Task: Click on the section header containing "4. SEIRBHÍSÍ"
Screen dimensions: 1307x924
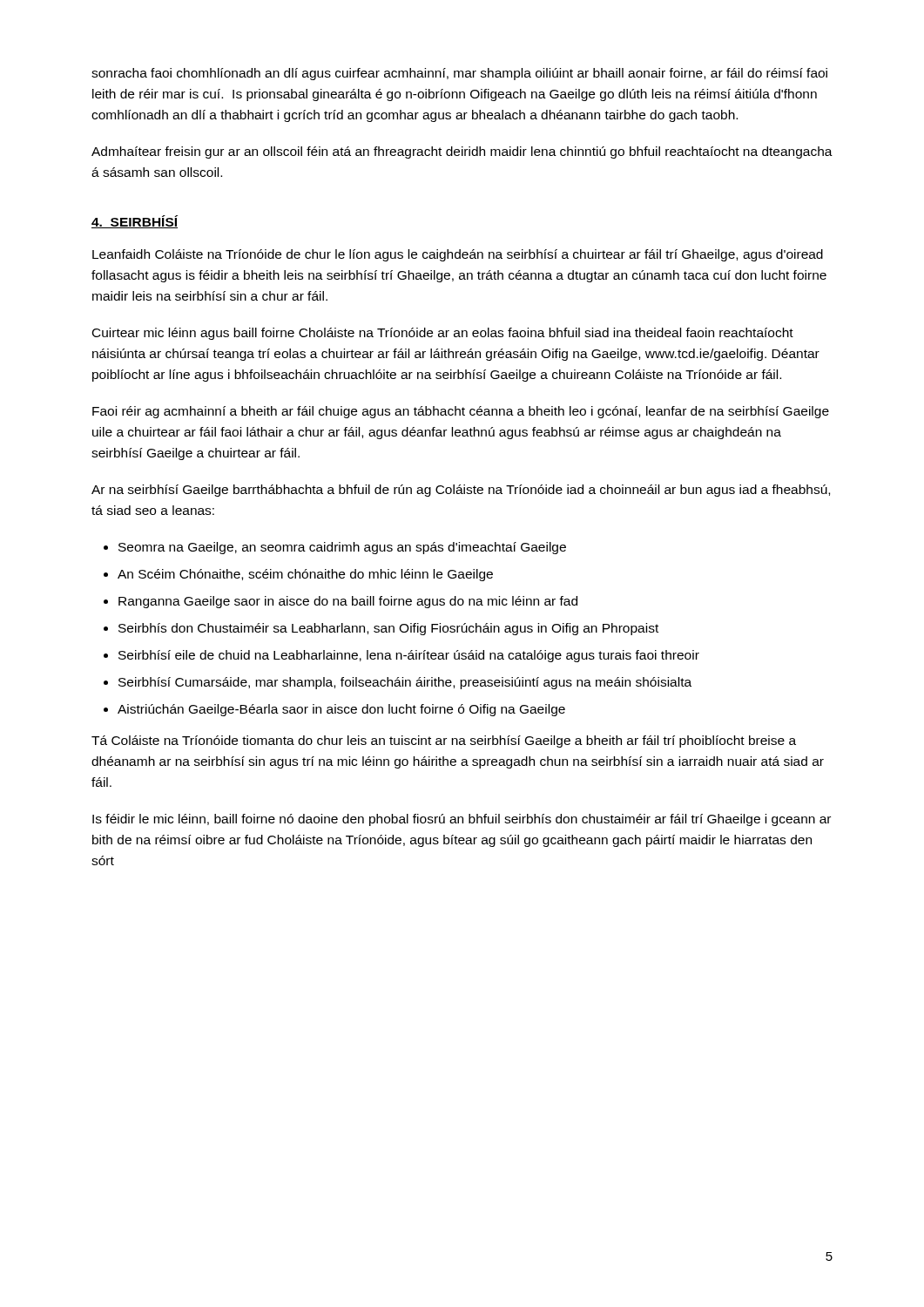Action: tap(135, 222)
